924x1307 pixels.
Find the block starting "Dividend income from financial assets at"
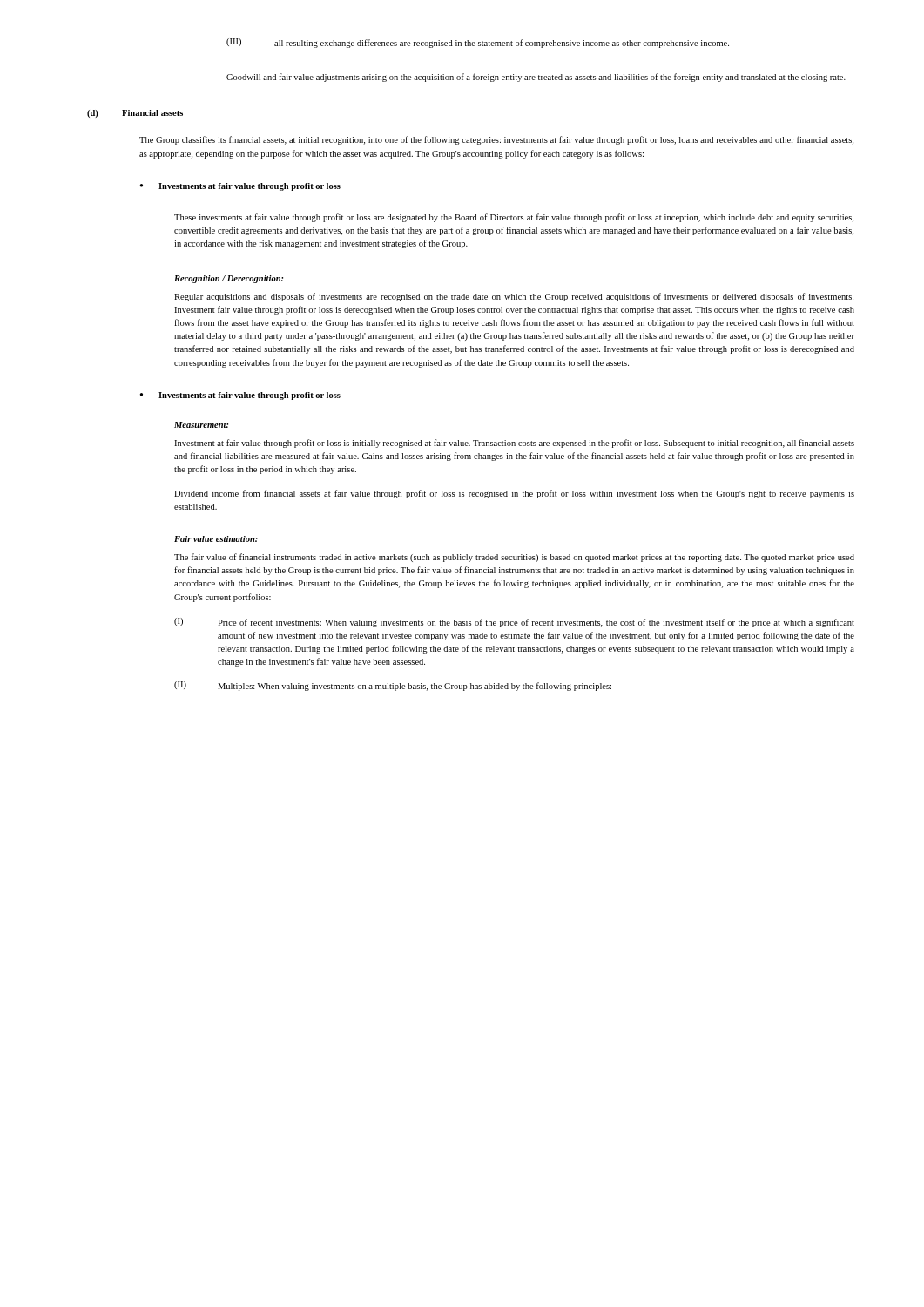[x=514, y=500]
